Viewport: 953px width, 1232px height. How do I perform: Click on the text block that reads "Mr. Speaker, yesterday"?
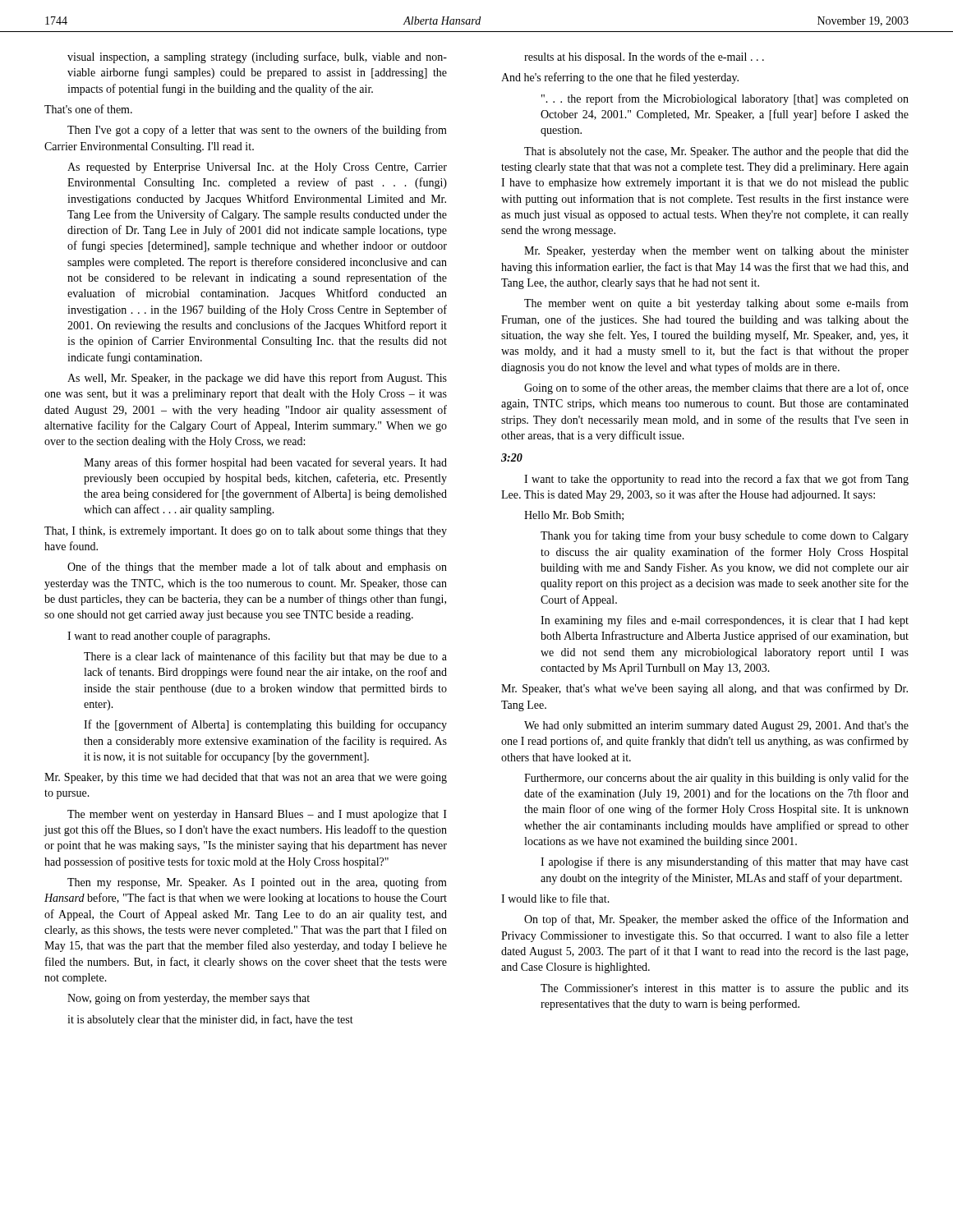click(x=705, y=267)
